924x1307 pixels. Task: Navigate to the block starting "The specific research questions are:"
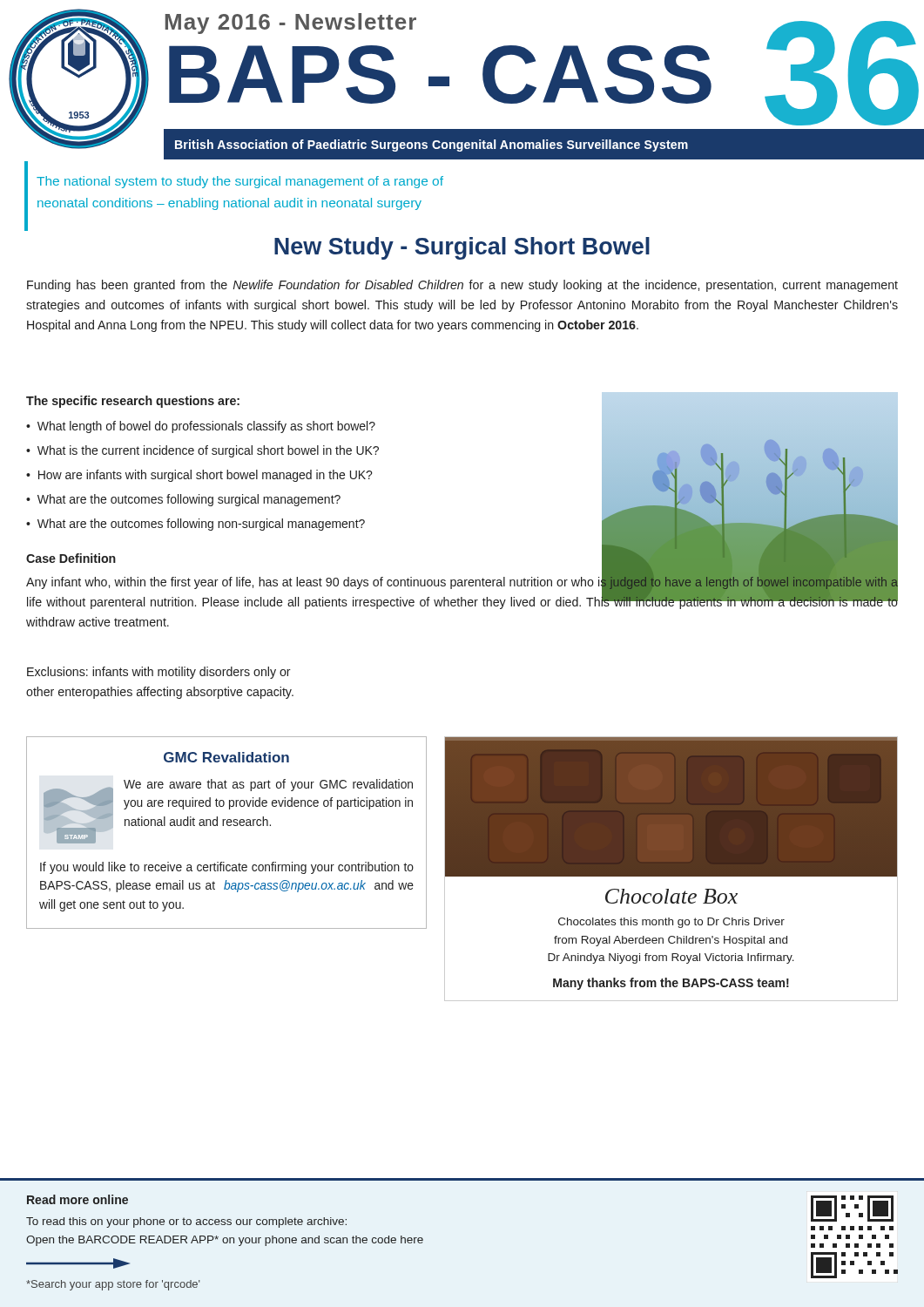click(x=133, y=401)
